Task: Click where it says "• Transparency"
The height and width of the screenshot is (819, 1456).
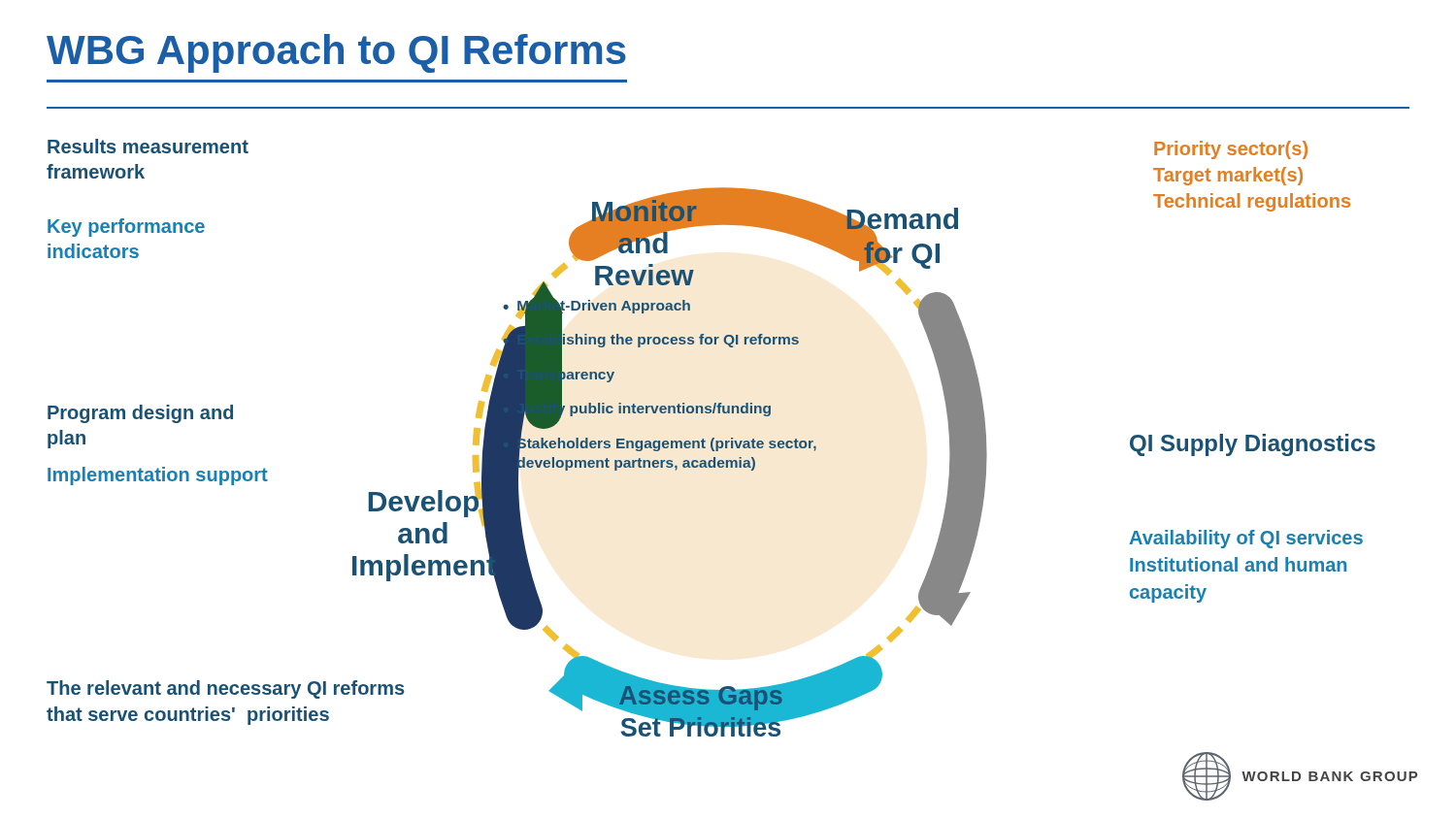Action: (559, 376)
